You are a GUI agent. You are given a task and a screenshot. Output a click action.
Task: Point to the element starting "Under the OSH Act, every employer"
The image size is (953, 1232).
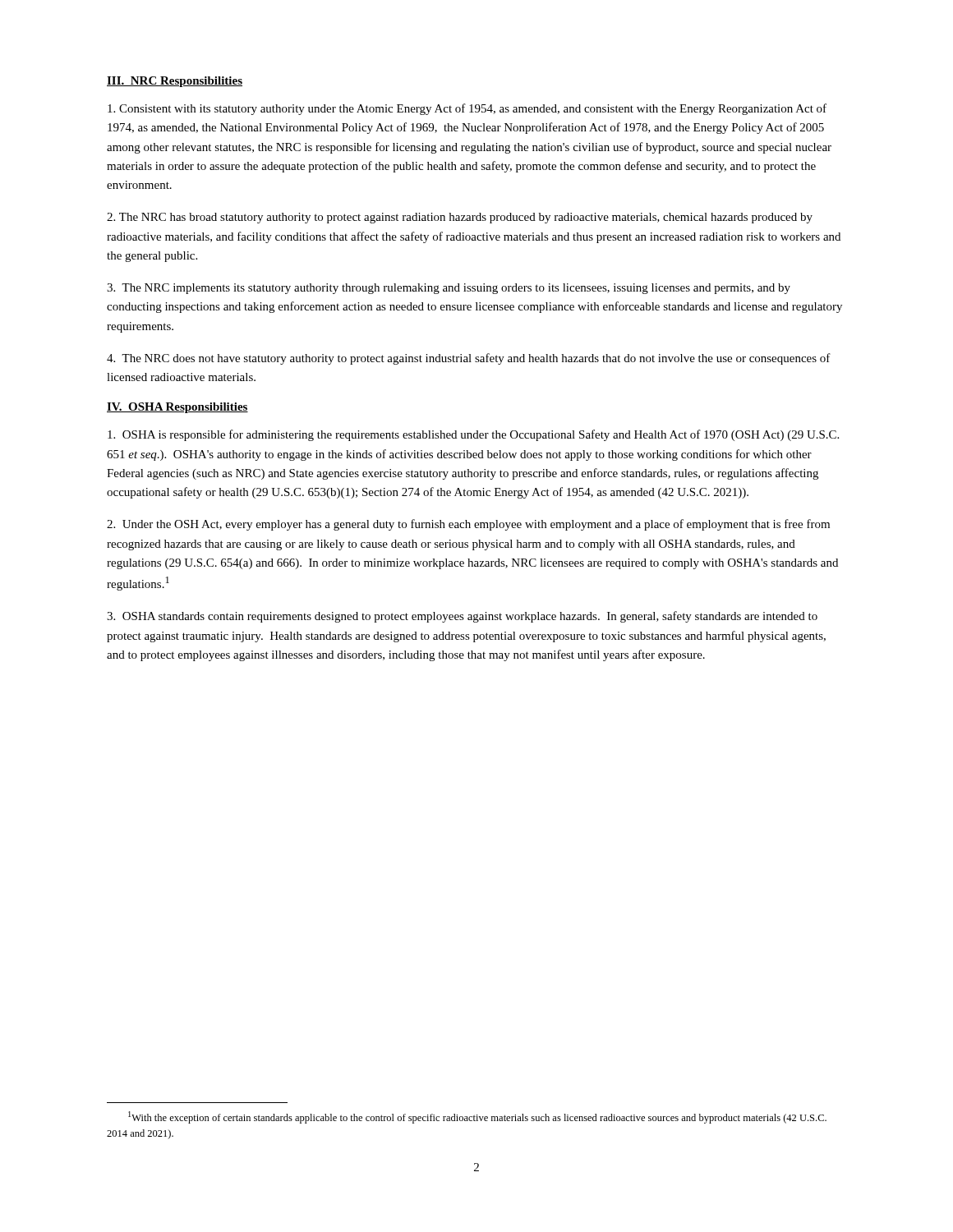[473, 554]
